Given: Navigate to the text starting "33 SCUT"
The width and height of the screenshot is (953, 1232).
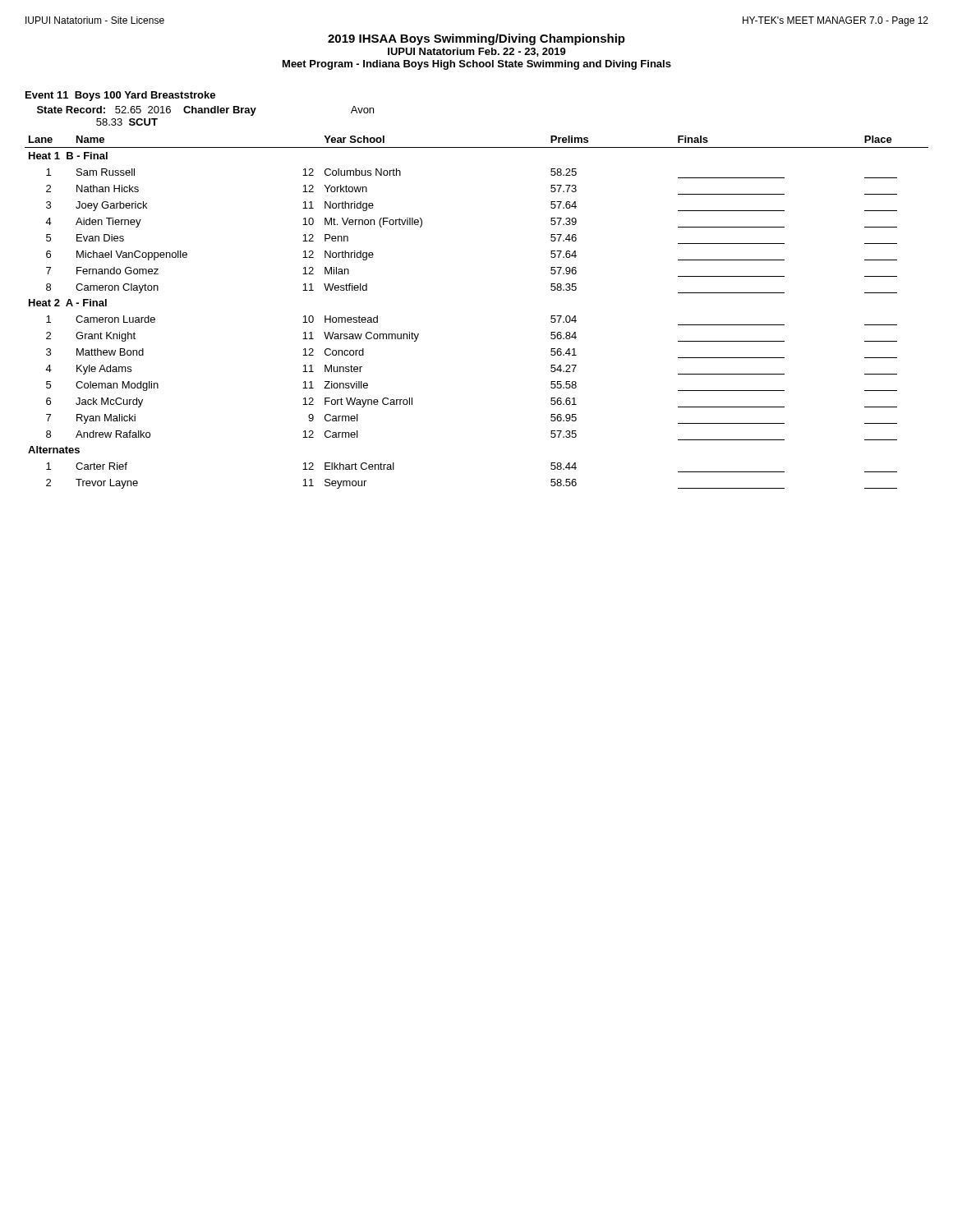Looking at the screenshot, I should point(91,122).
